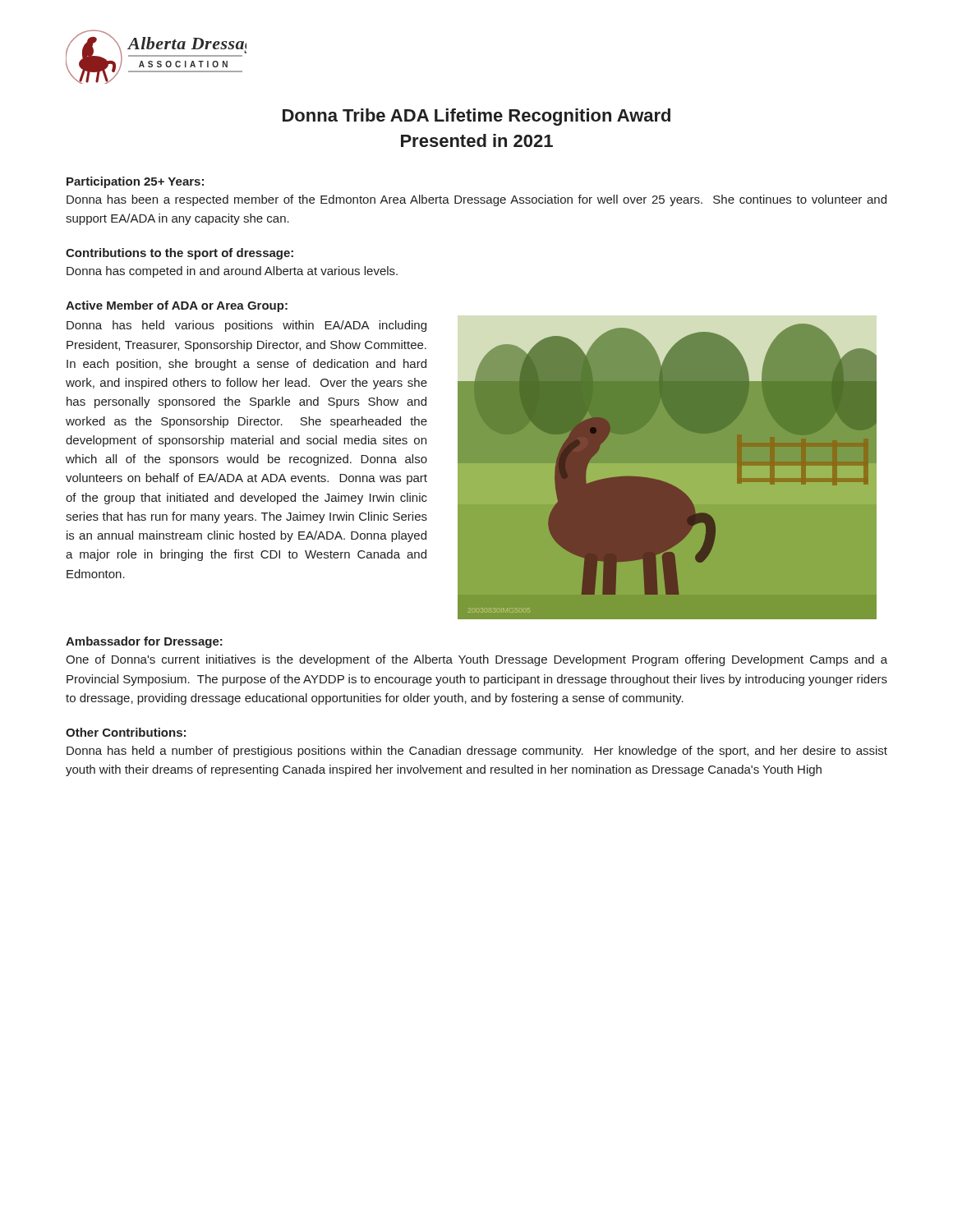Navigate to the passage starting "Donna has competed in and around"
953x1232 pixels.
coord(232,271)
